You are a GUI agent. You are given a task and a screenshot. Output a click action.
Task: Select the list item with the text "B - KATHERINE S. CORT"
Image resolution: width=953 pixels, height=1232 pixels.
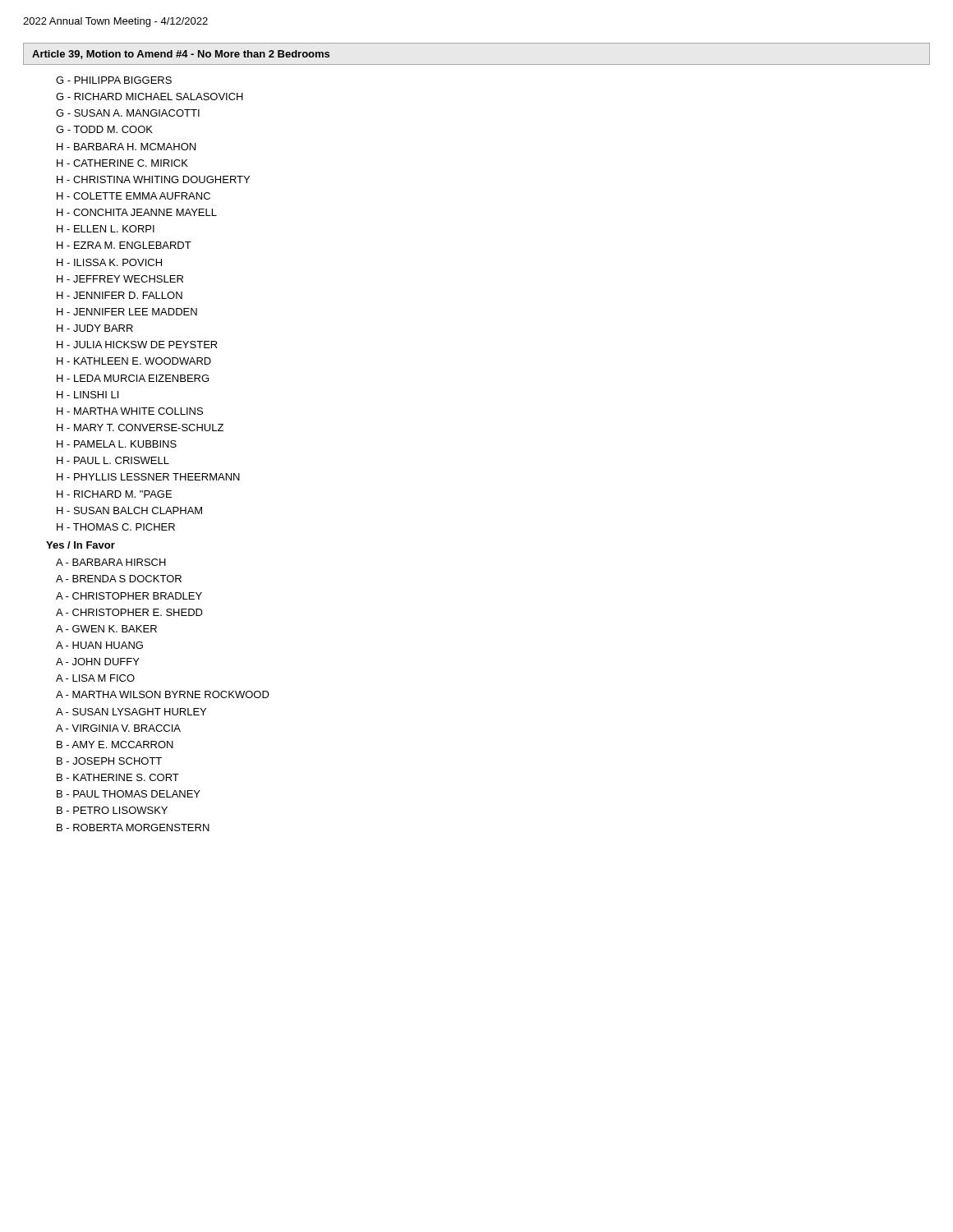pyautogui.click(x=117, y=778)
